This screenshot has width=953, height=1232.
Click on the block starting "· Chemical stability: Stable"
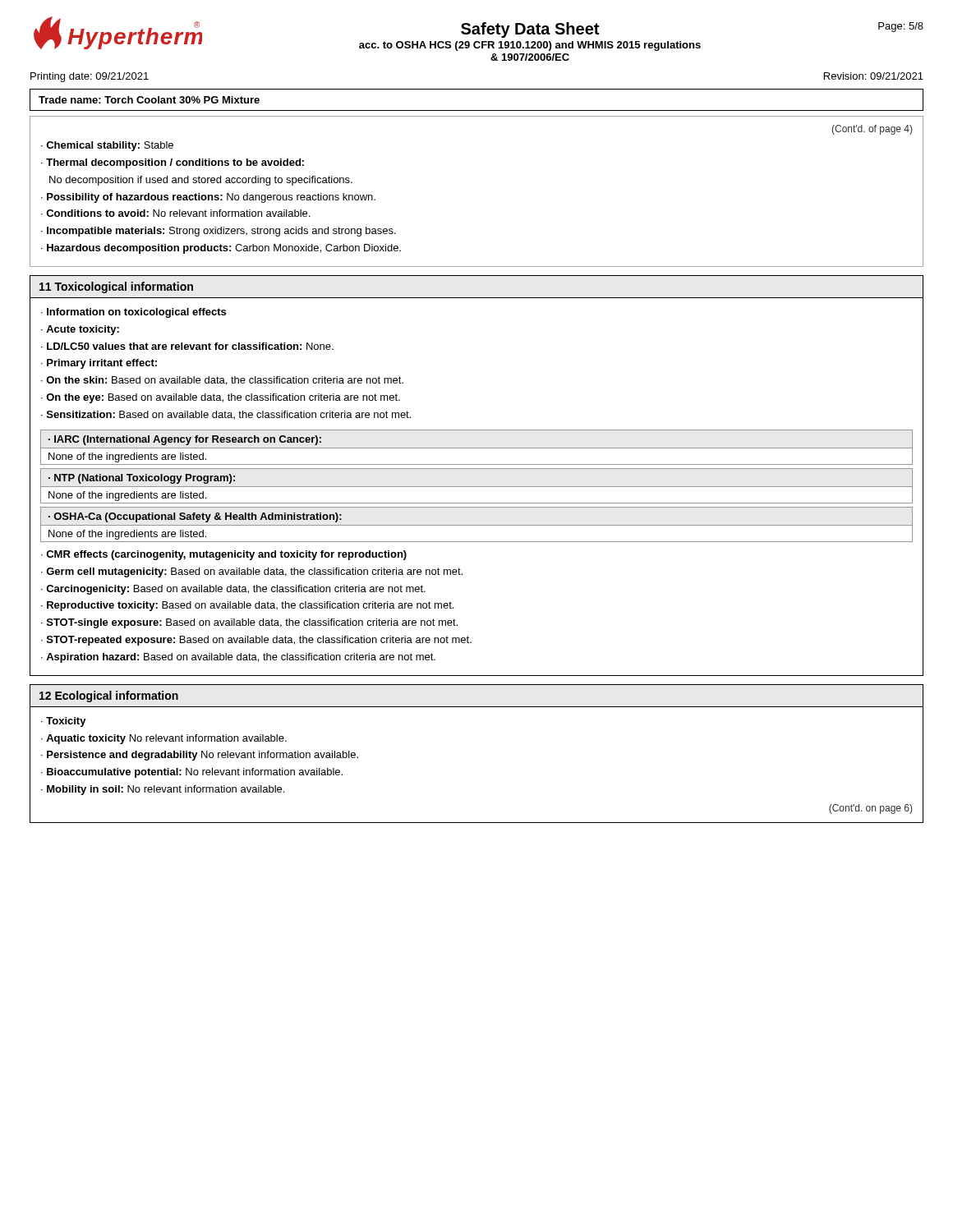(107, 145)
